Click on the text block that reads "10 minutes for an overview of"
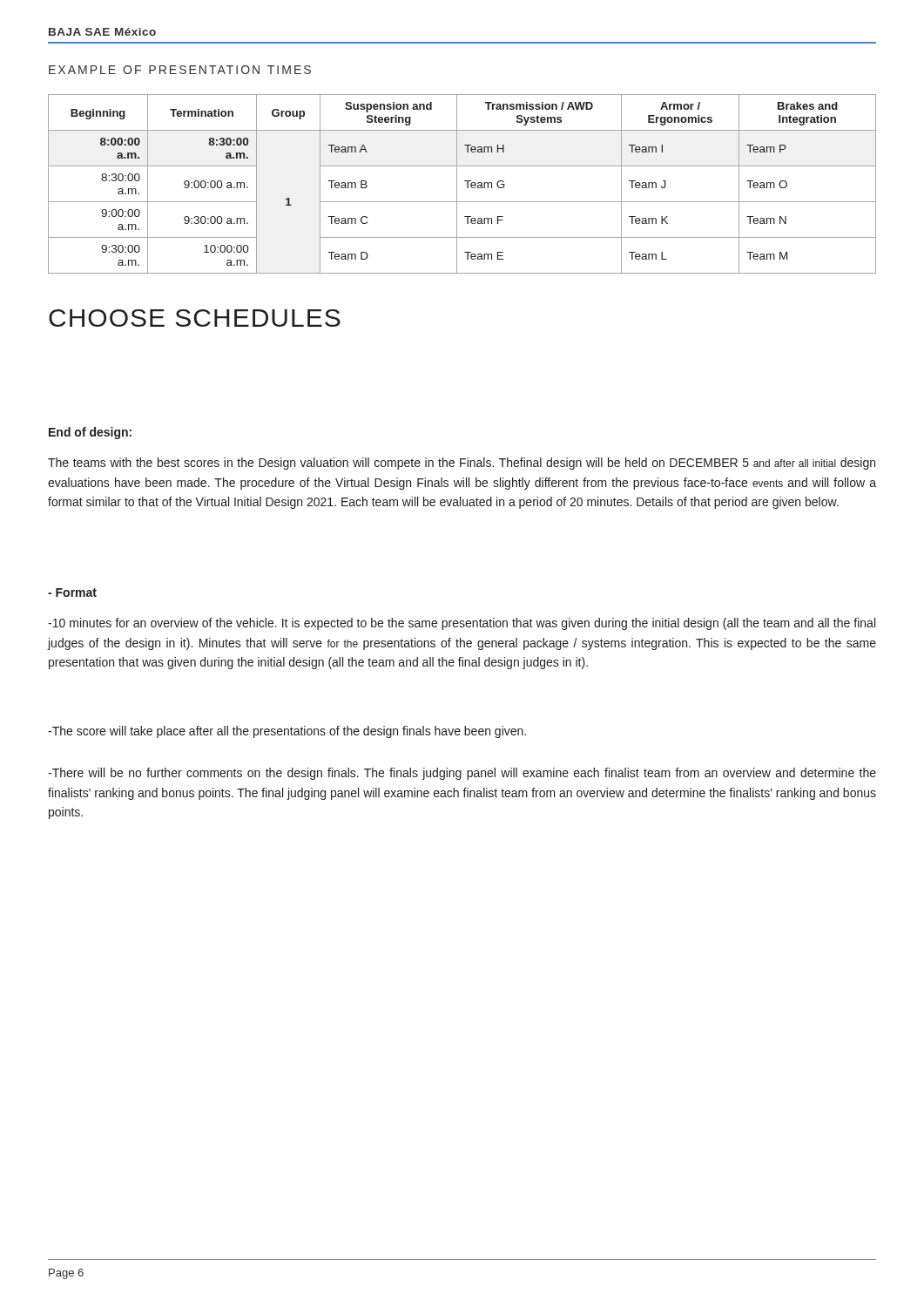Image resolution: width=924 pixels, height=1307 pixels. pos(462,643)
